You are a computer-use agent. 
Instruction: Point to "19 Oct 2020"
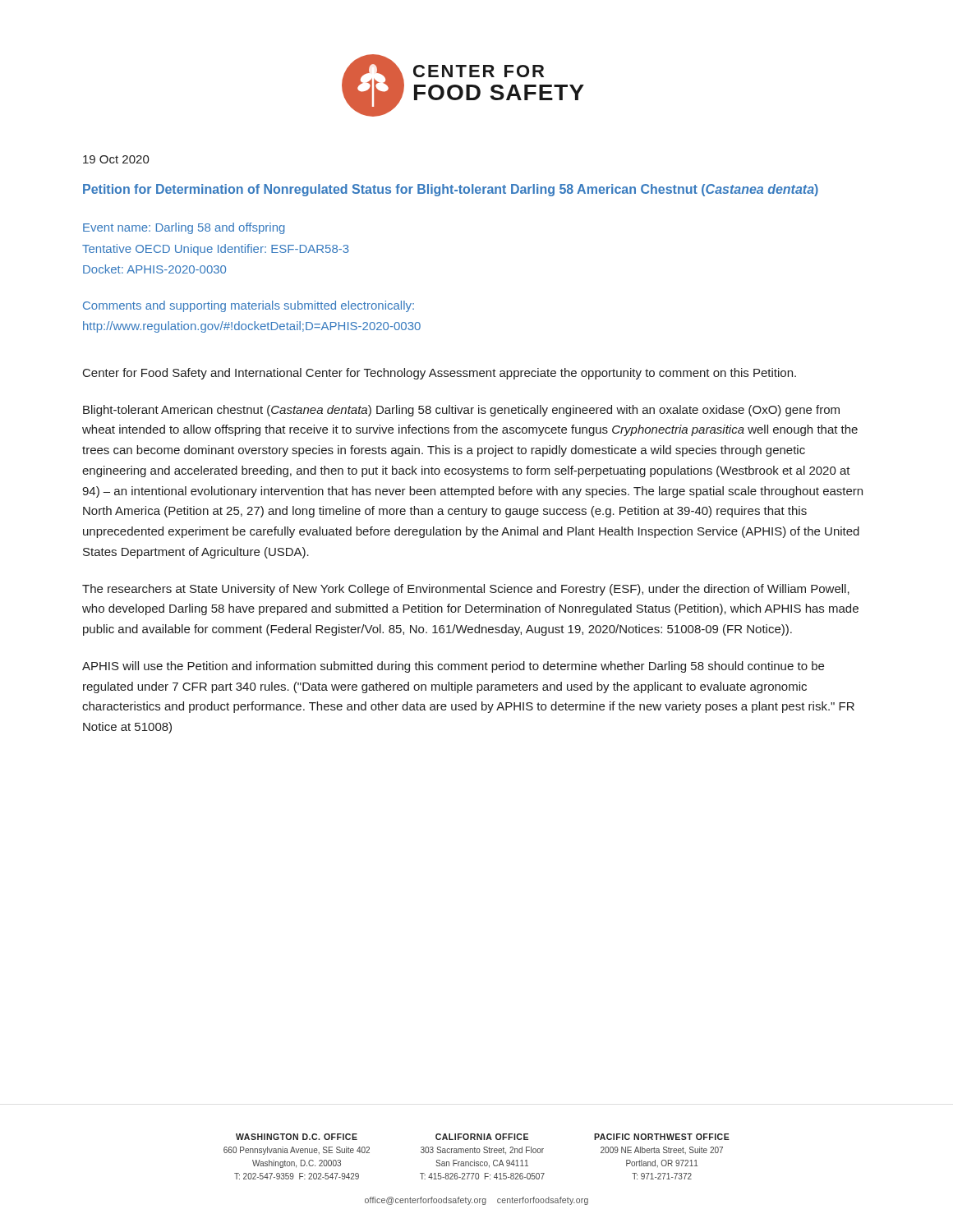pyautogui.click(x=116, y=159)
